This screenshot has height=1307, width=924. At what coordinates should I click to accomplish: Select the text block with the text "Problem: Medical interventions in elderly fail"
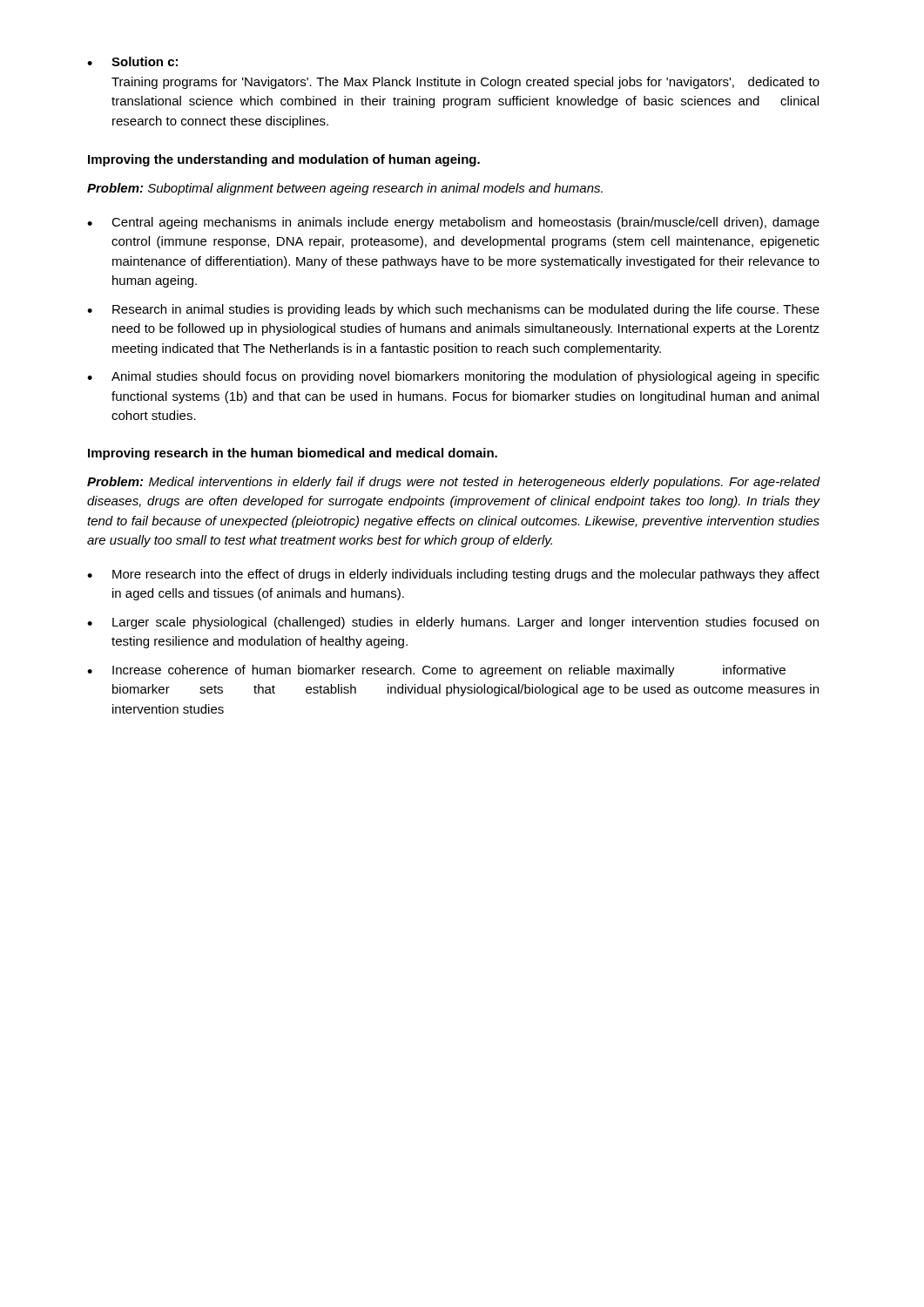pyautogui.click(x=453, y=510)
